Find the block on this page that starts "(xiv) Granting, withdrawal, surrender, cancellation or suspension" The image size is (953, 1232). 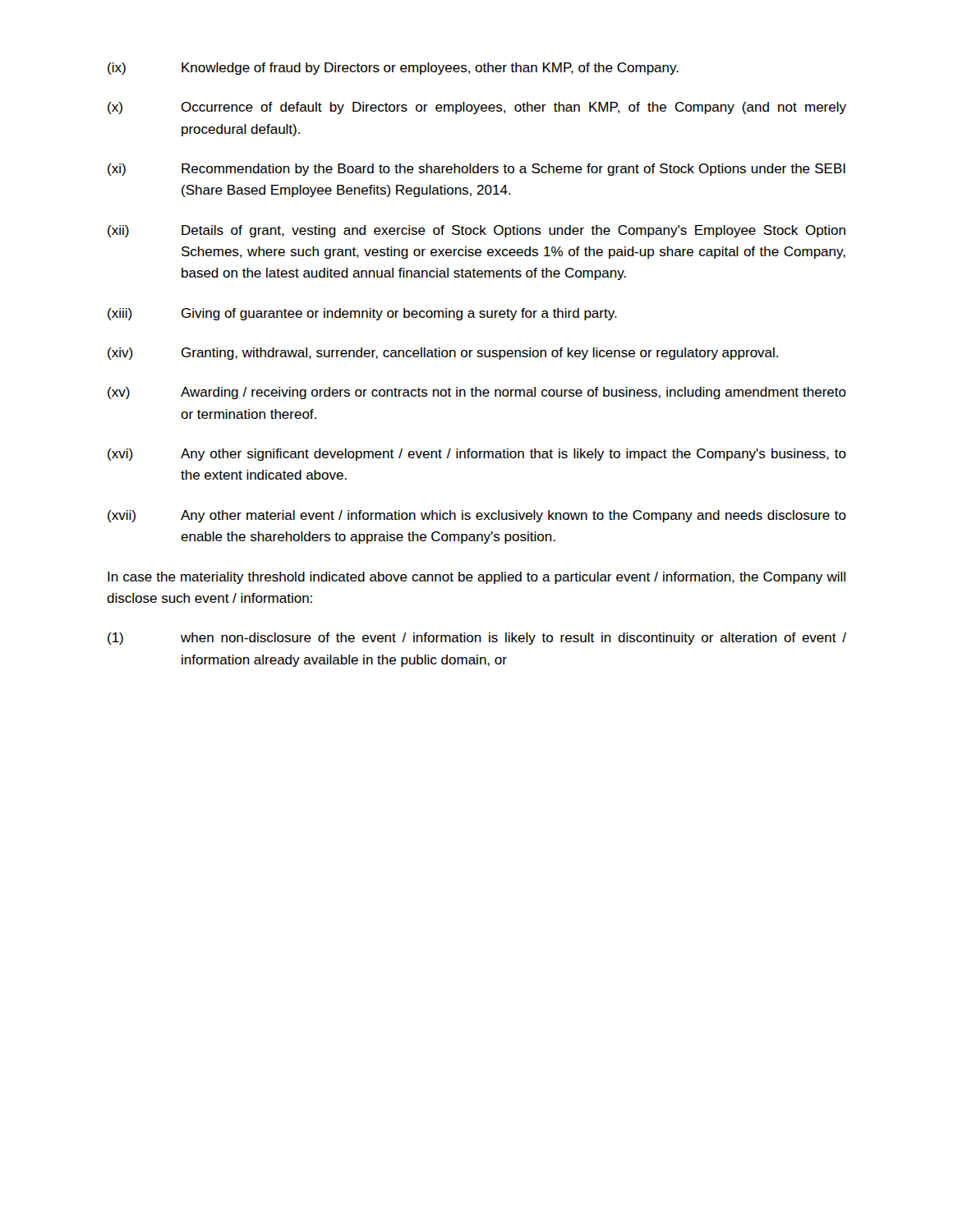[x=476, y=353]
